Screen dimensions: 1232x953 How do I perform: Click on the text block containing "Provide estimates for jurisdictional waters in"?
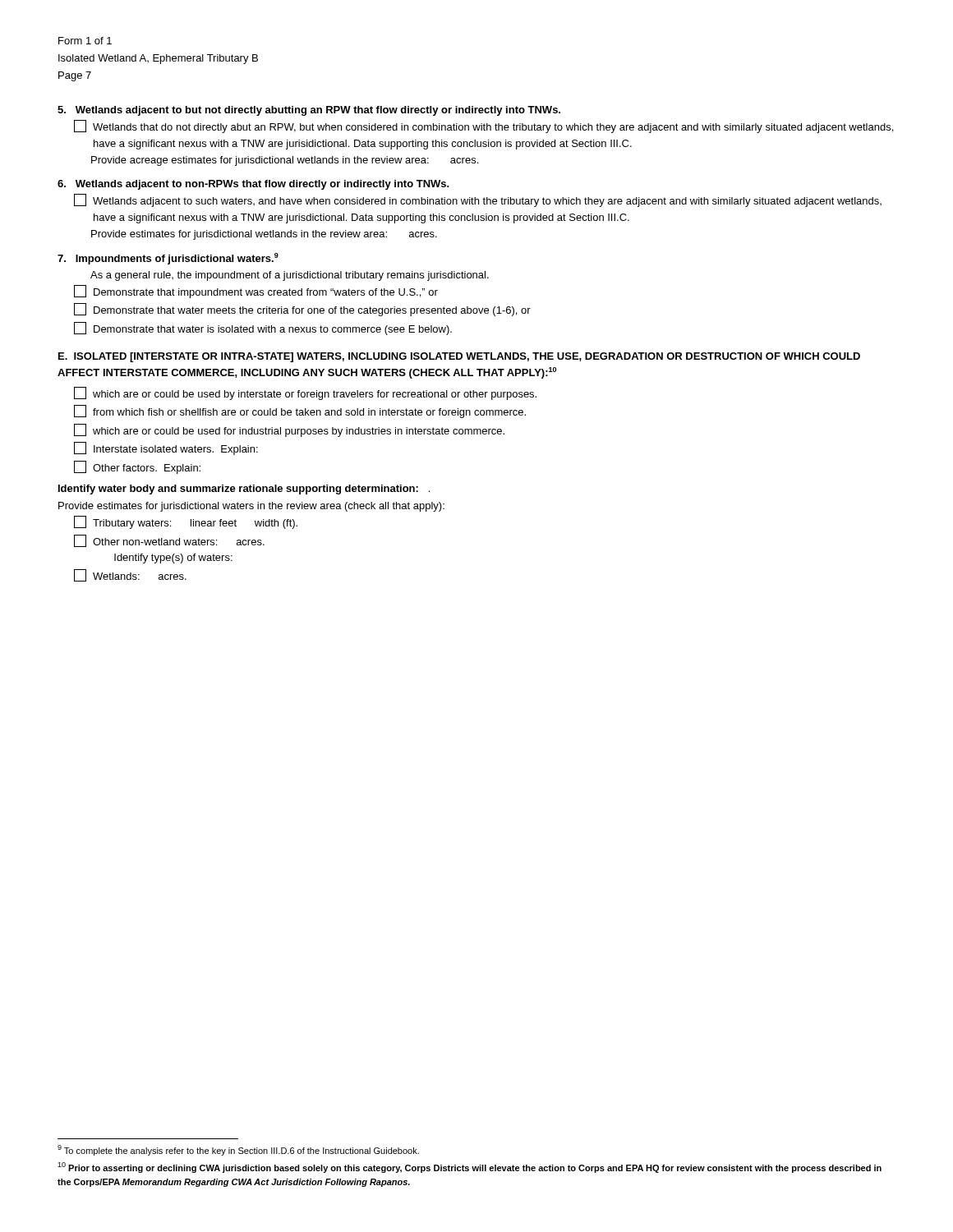(251, 506)
